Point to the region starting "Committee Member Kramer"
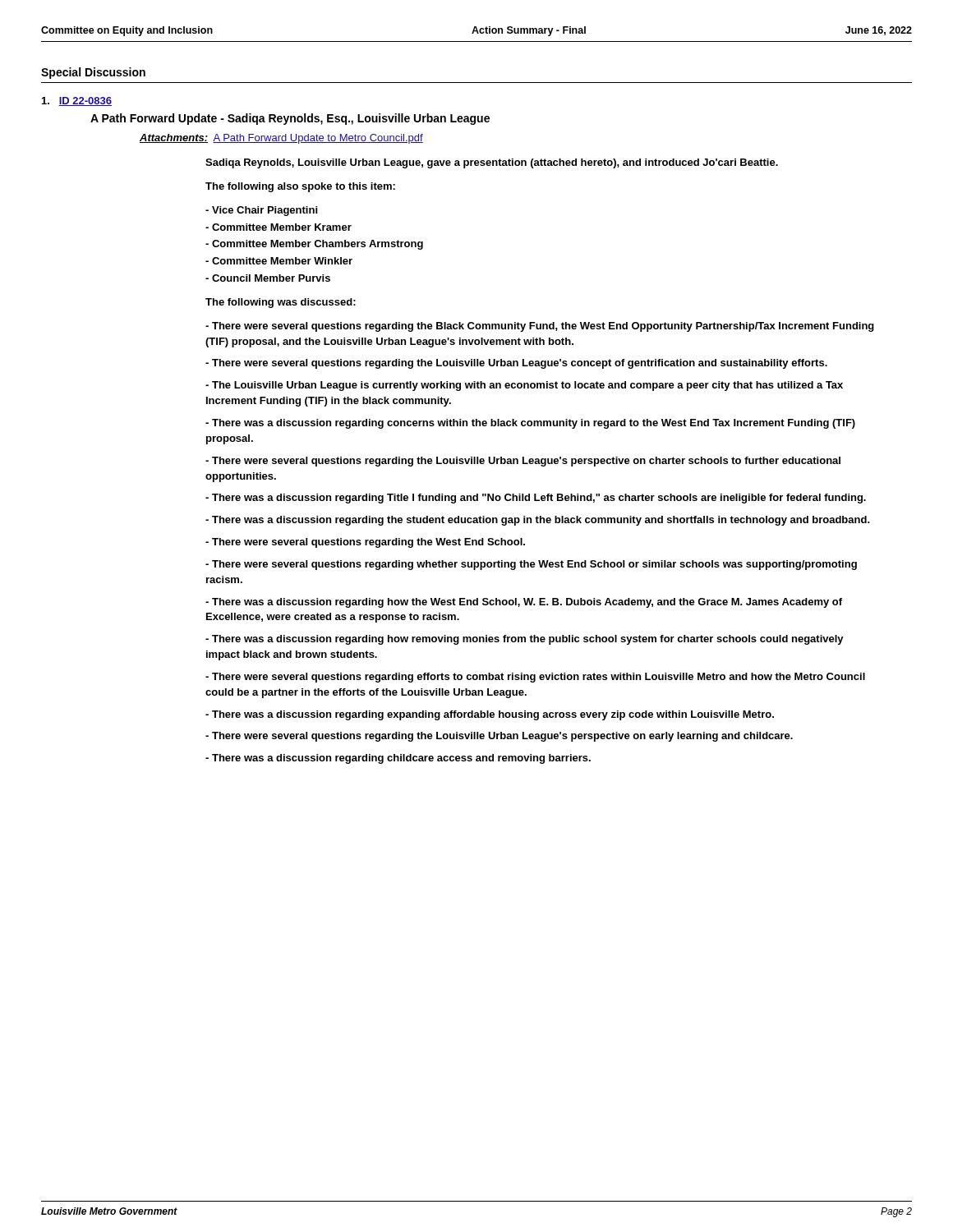 click(x=278, y=227)
